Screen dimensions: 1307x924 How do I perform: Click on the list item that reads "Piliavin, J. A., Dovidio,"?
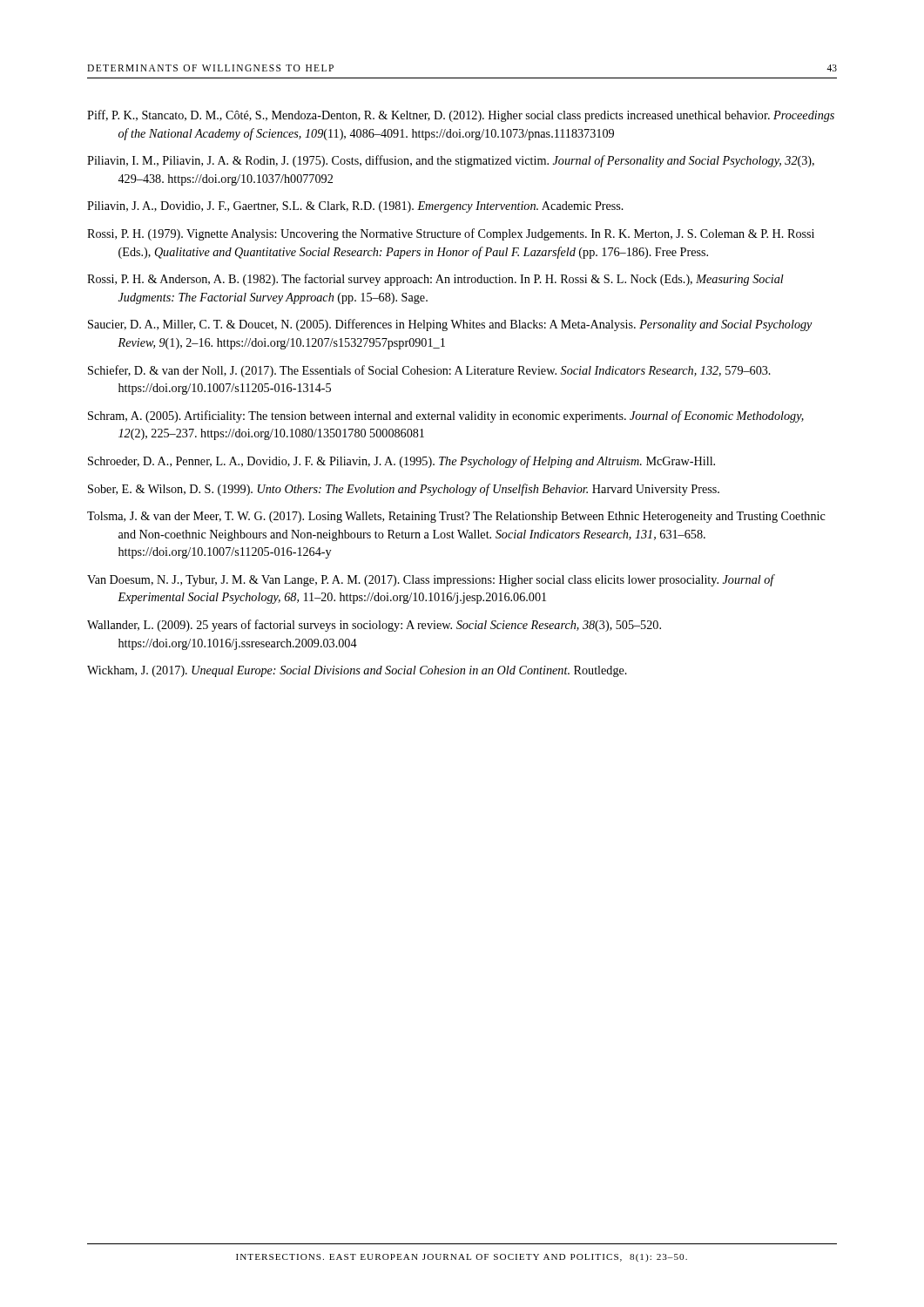(356, 206)
